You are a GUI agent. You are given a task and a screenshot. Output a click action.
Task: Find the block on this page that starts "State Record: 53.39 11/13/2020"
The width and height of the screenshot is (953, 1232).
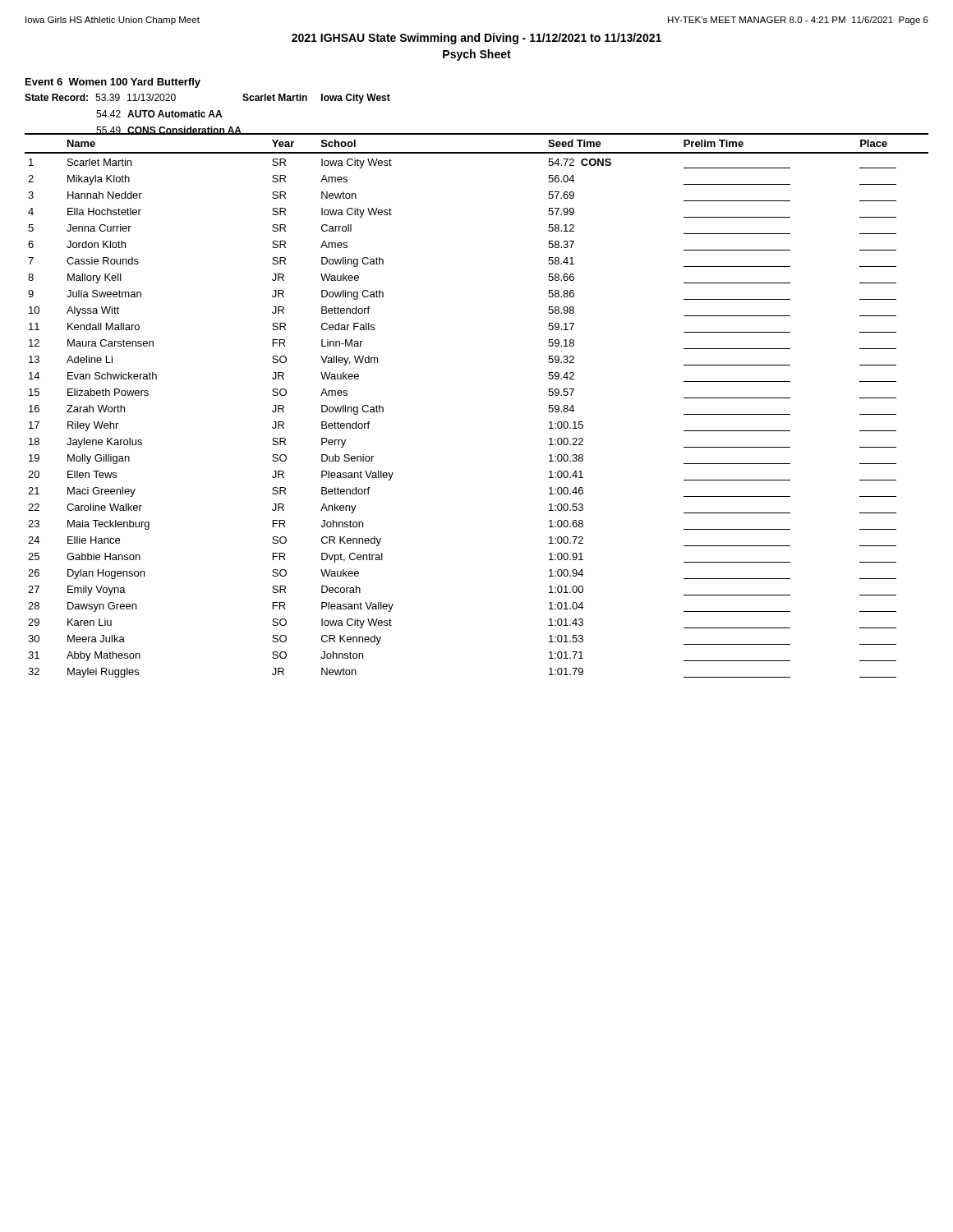point(207,115)
